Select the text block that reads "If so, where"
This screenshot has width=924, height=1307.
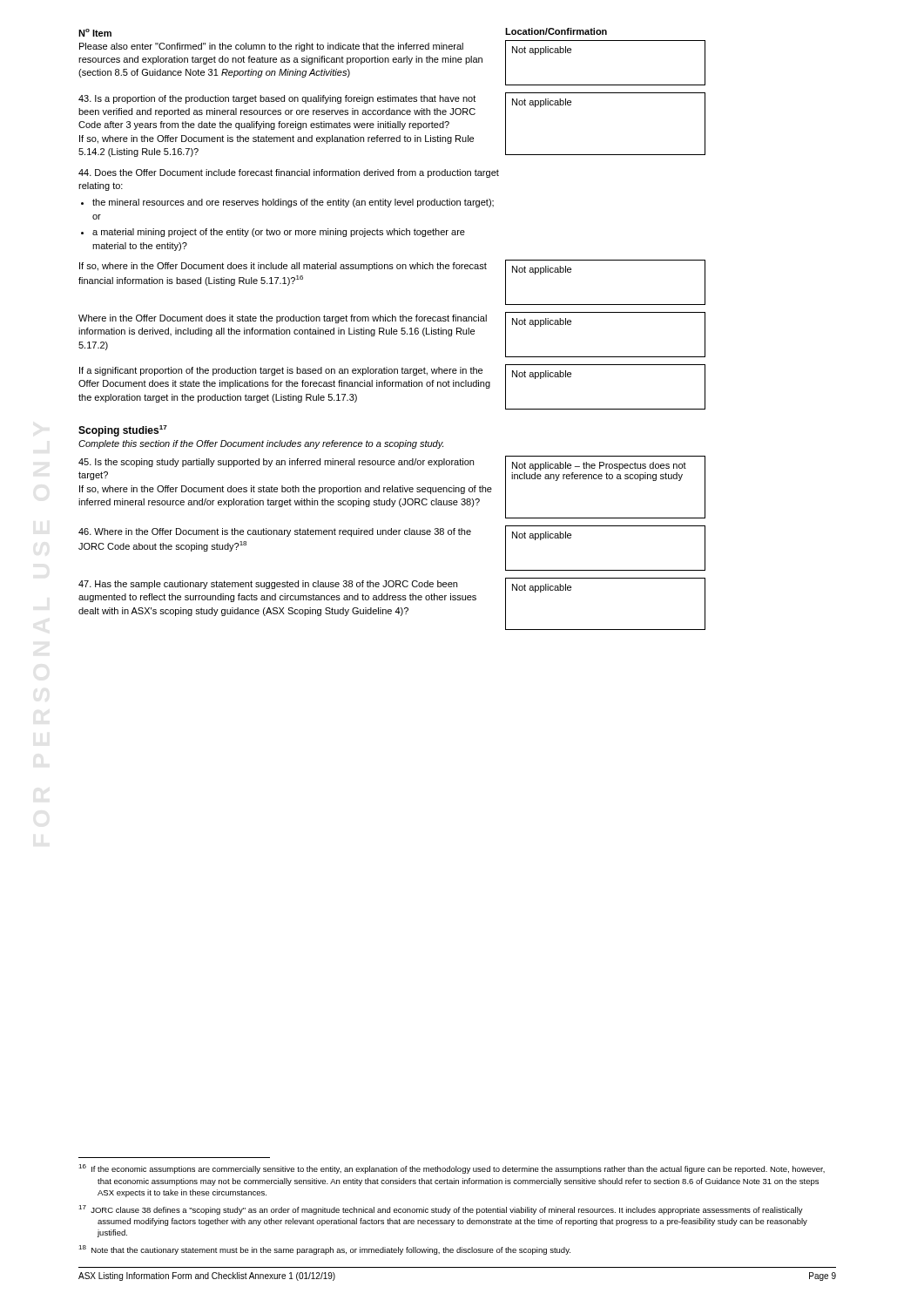coord(282,273)
